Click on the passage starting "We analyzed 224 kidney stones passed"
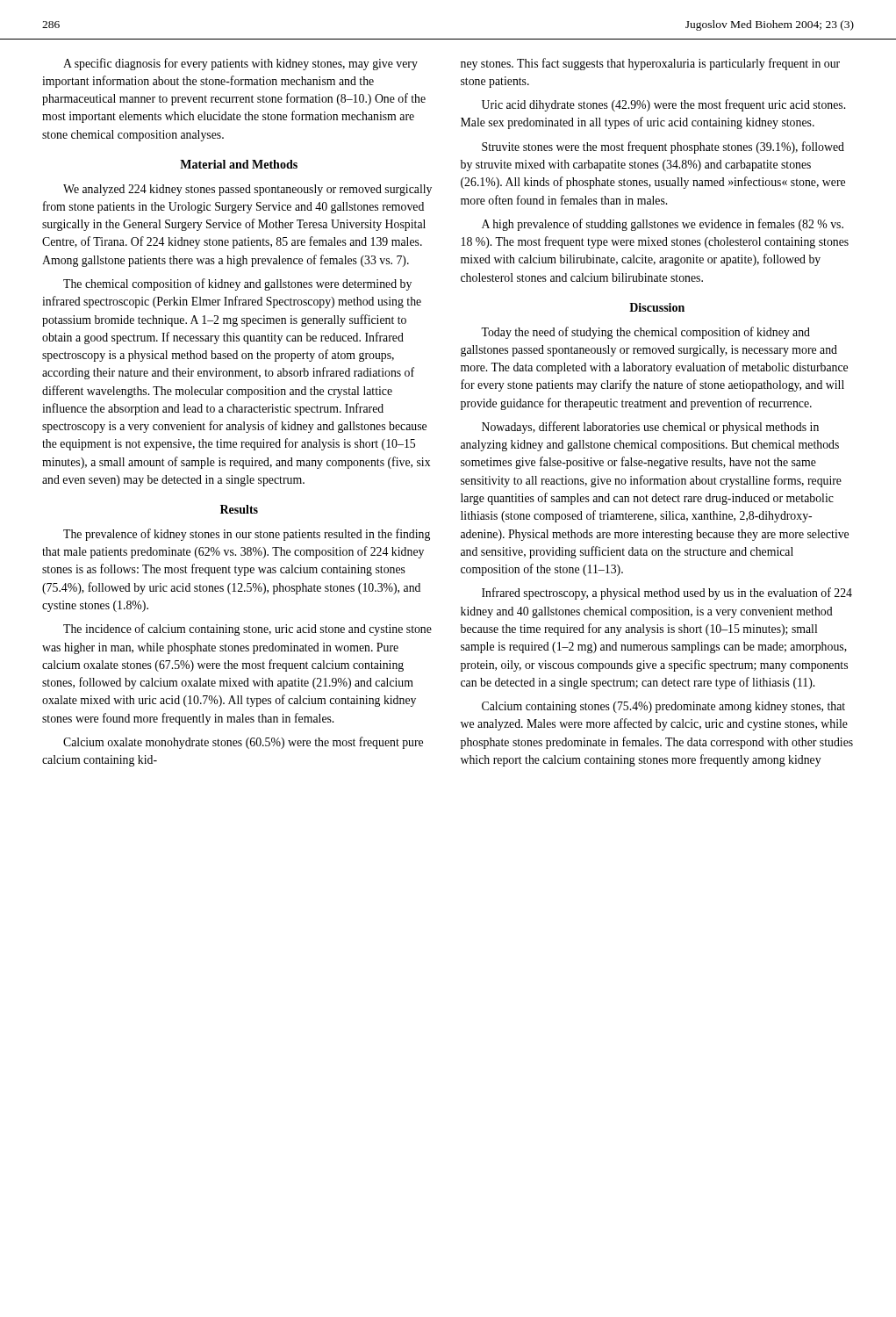The image size is (896, 1317). [x=239, y=225]
